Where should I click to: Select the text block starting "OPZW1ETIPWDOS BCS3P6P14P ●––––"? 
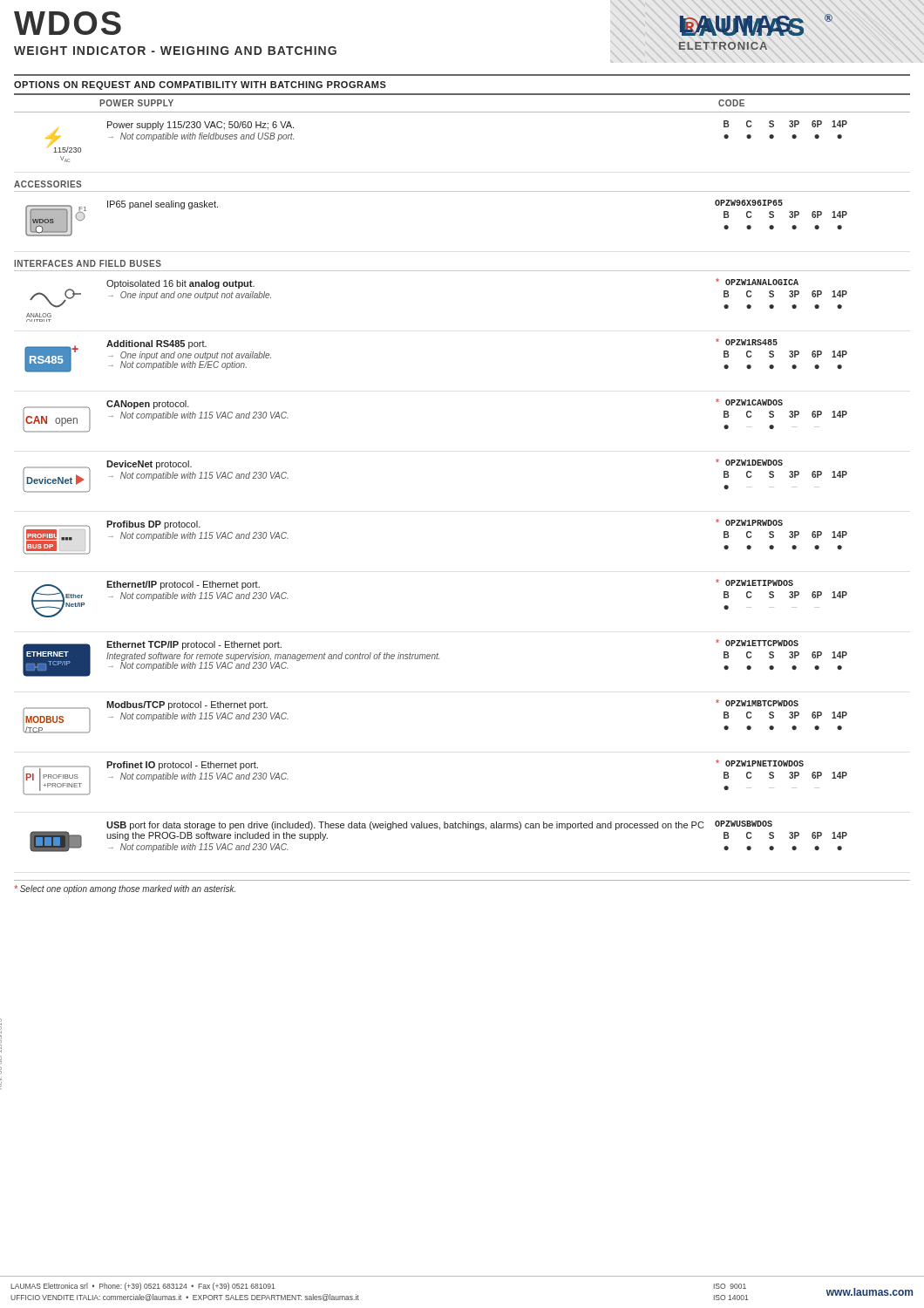click(811, 596)
